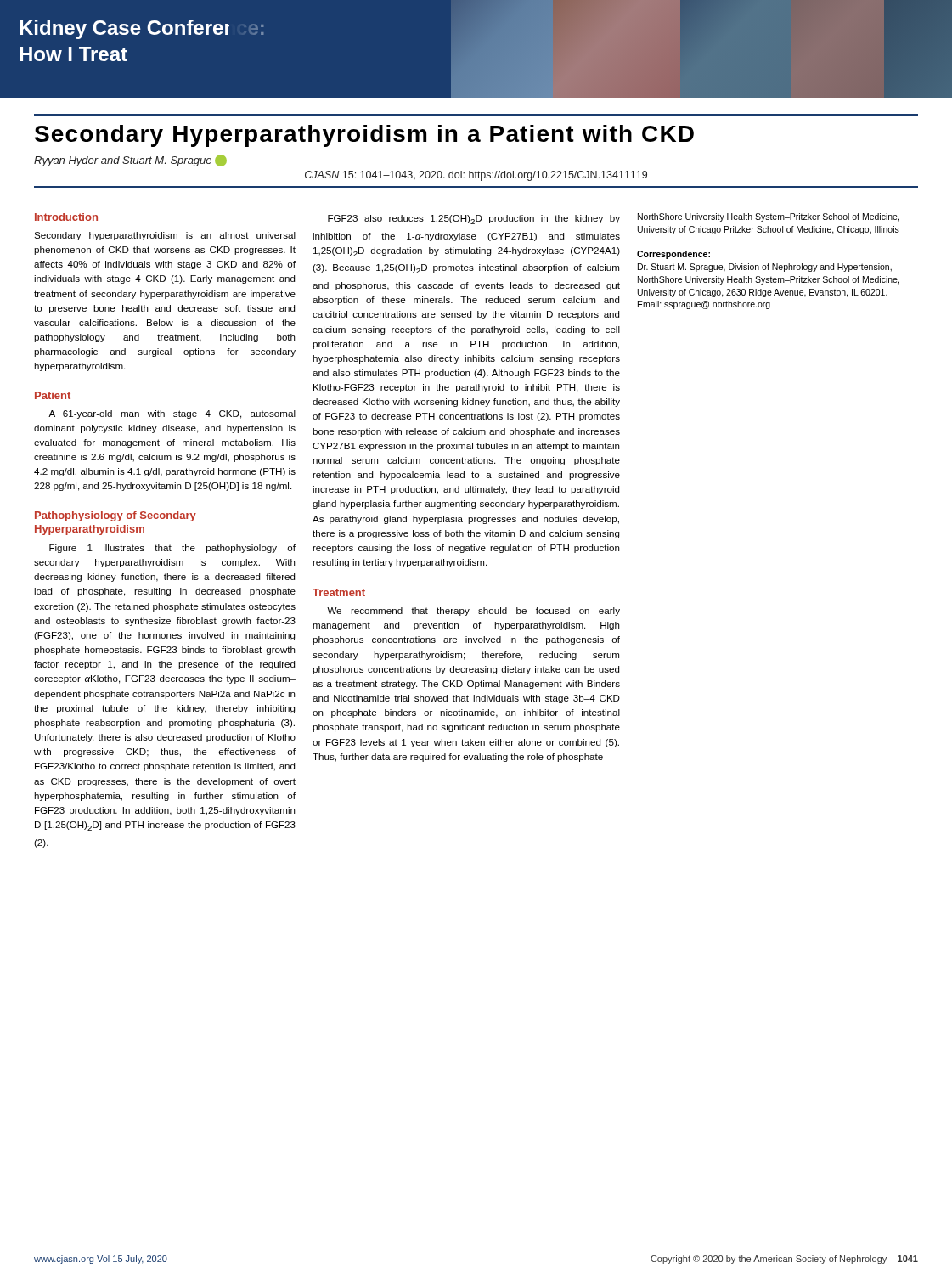Screen dimensions: 1274x952
Task: Locate the text block that says "NorthShore University Health System–Pritzker School of Medicine, University"
Action: 769,223
